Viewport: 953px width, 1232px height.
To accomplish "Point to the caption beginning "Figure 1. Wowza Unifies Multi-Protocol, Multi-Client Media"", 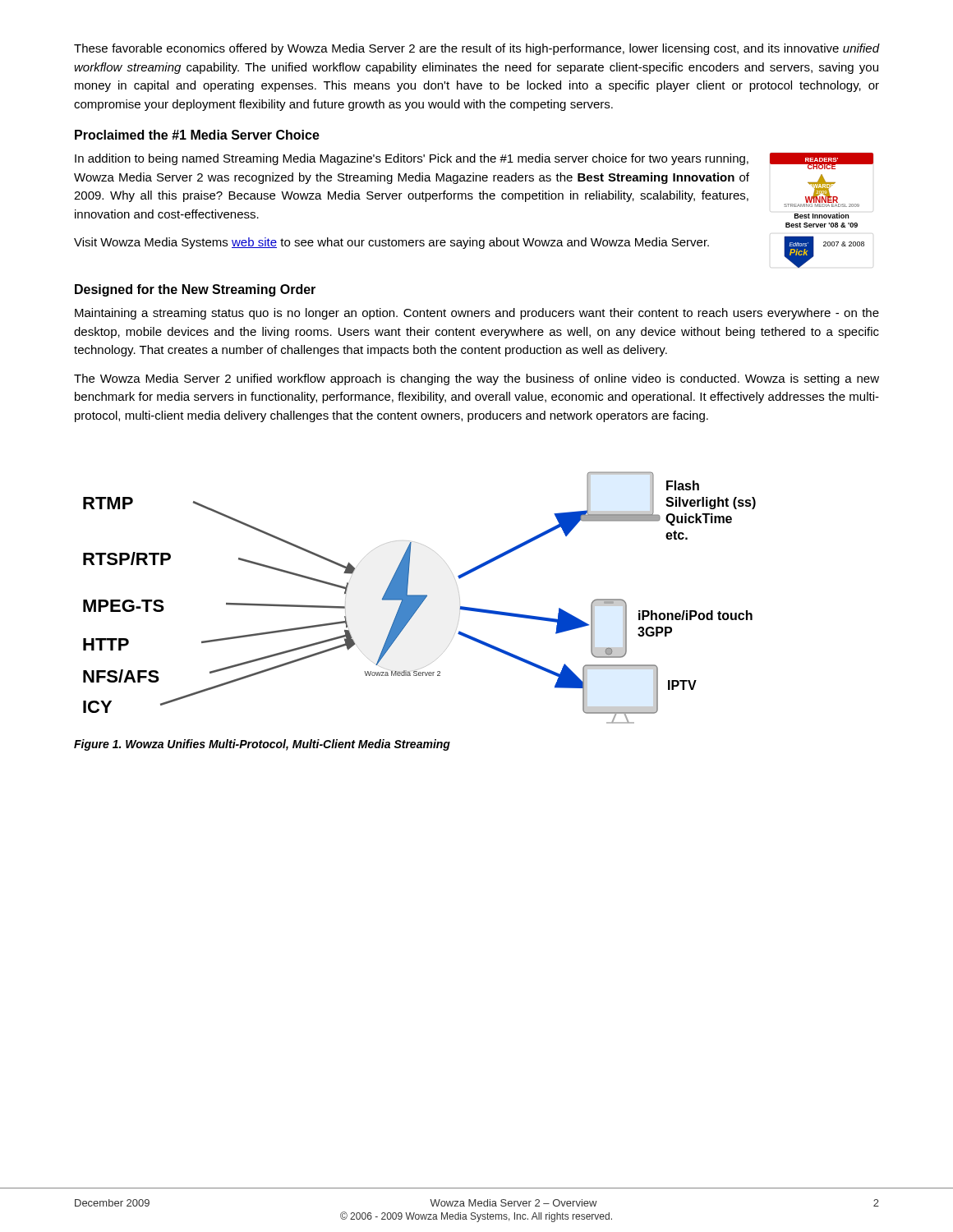I will 262,744.
